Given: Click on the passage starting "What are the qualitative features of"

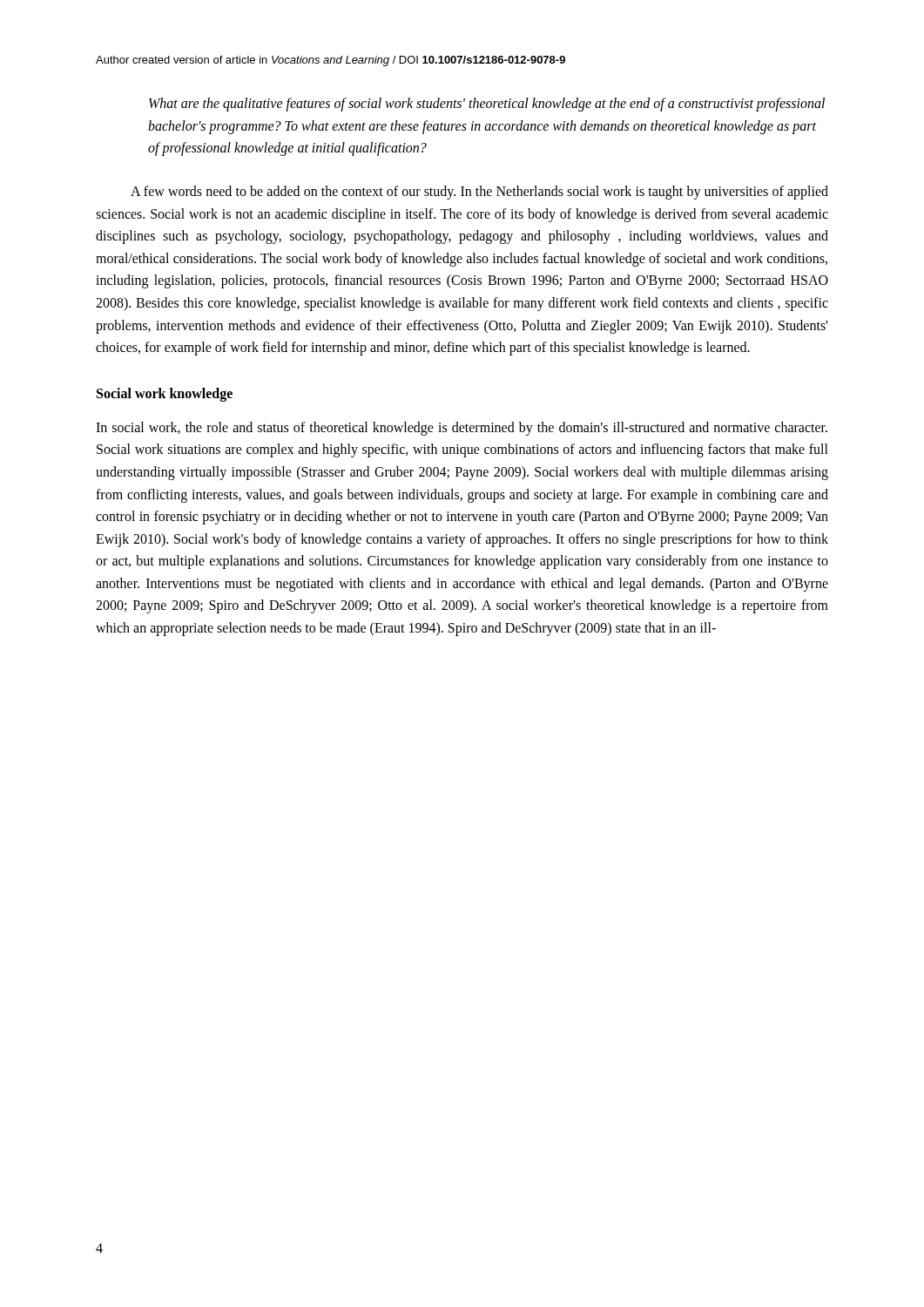Looking at the screenshot, I should (x=487, y=126).
